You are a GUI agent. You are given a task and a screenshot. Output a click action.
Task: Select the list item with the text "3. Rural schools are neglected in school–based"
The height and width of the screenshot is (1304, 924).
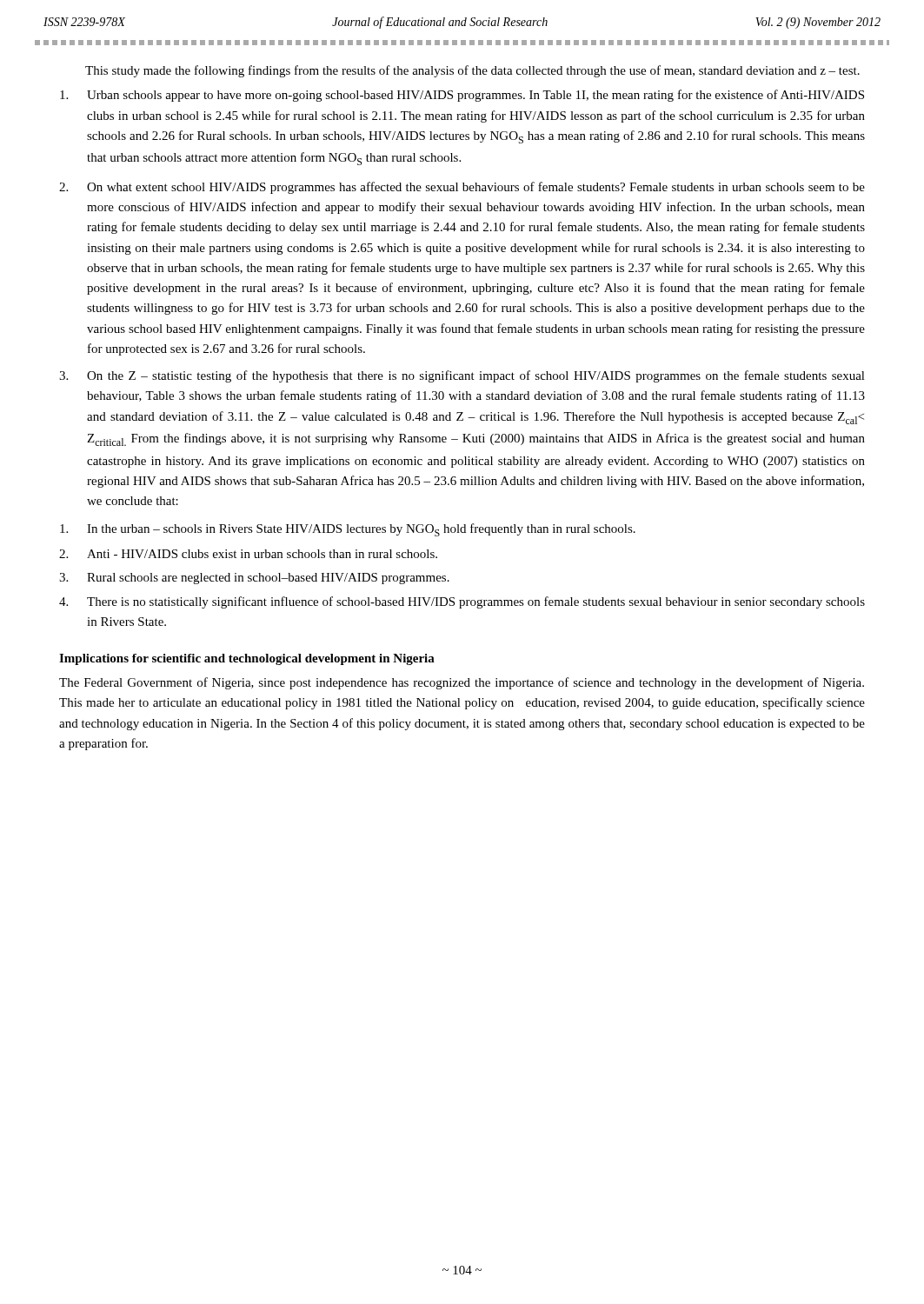(x=254, y=579)
